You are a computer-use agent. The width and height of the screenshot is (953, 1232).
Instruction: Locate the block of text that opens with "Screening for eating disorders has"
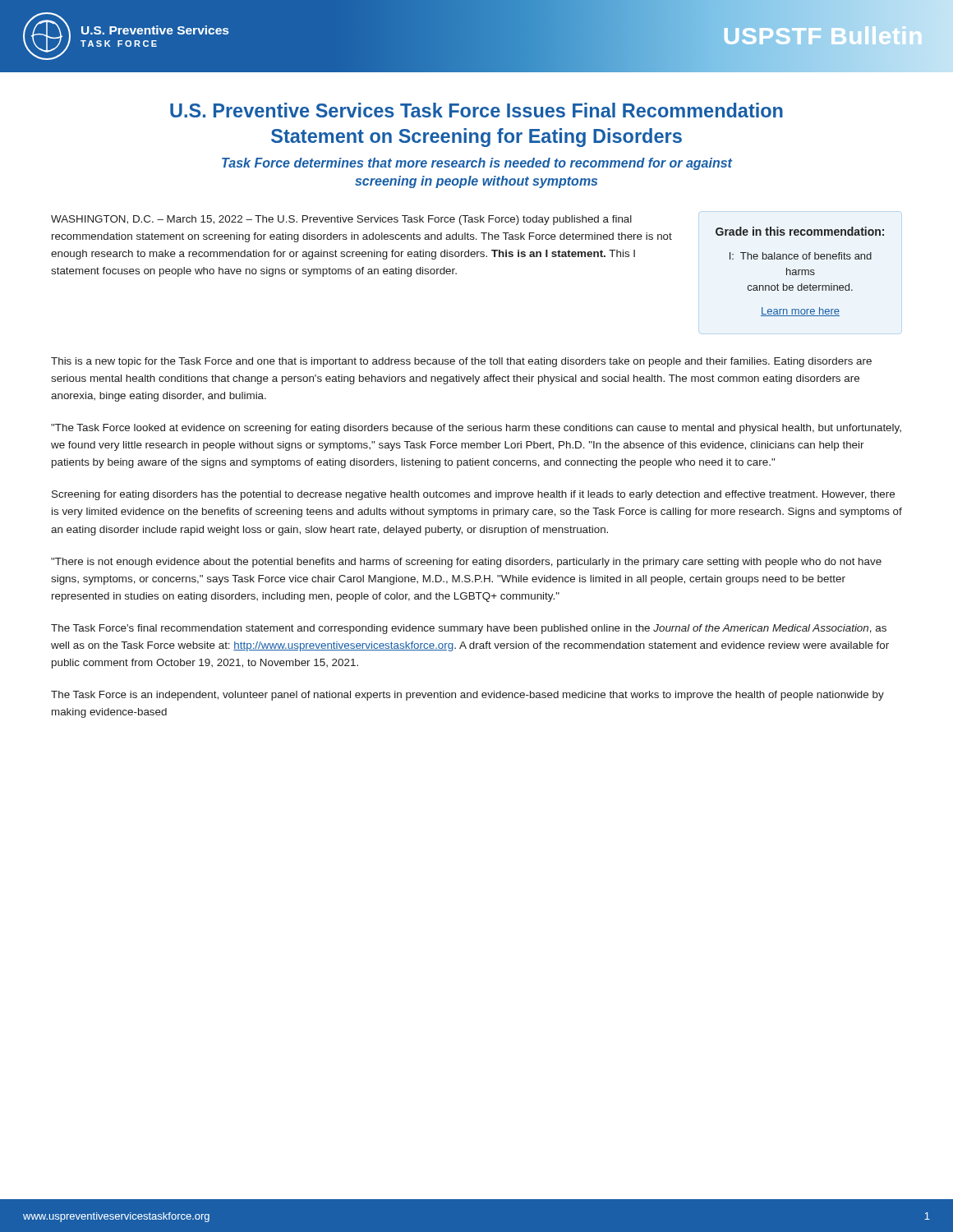click(x=476, y=512)
